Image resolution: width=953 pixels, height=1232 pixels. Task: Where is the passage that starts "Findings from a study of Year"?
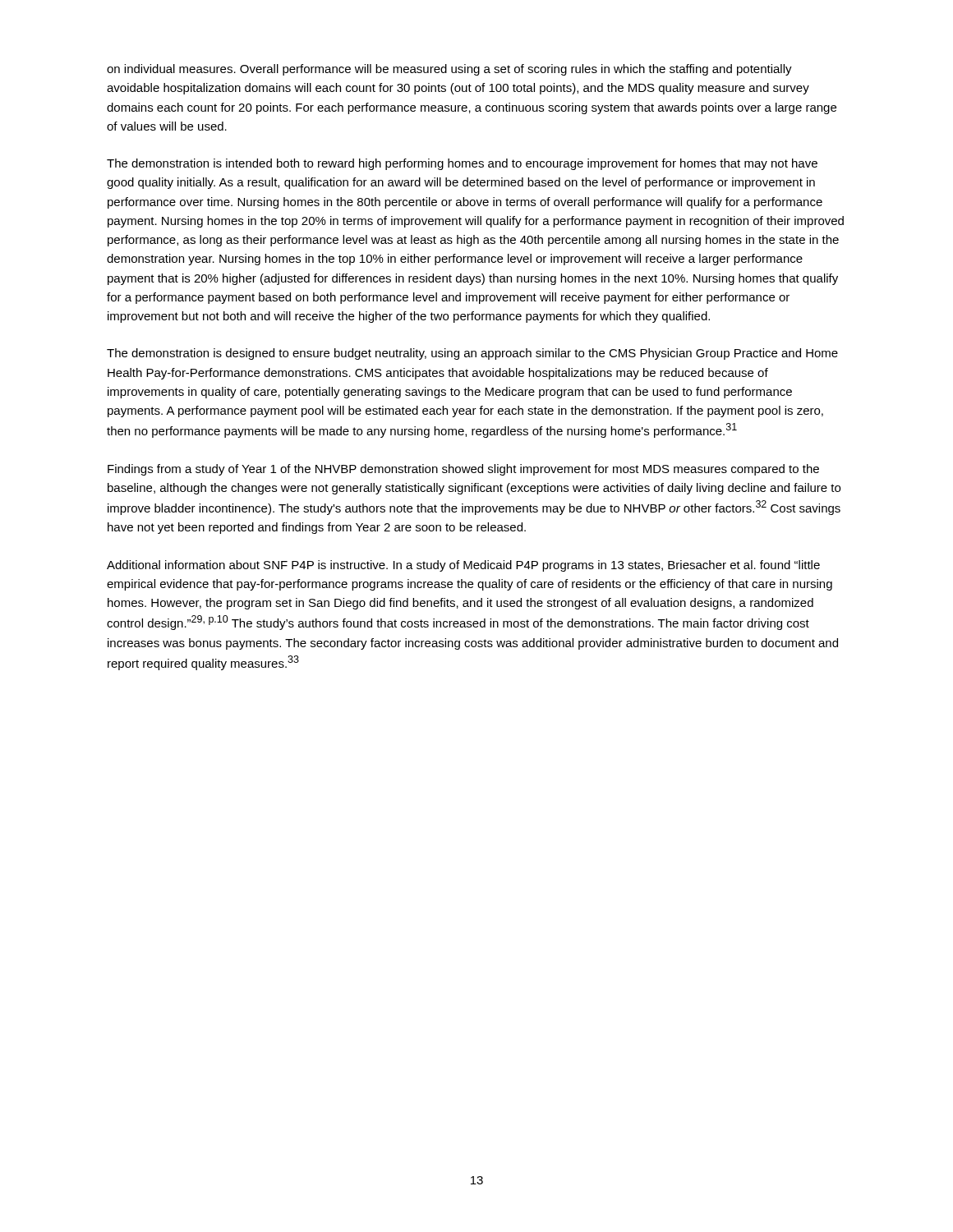point(474,498)
